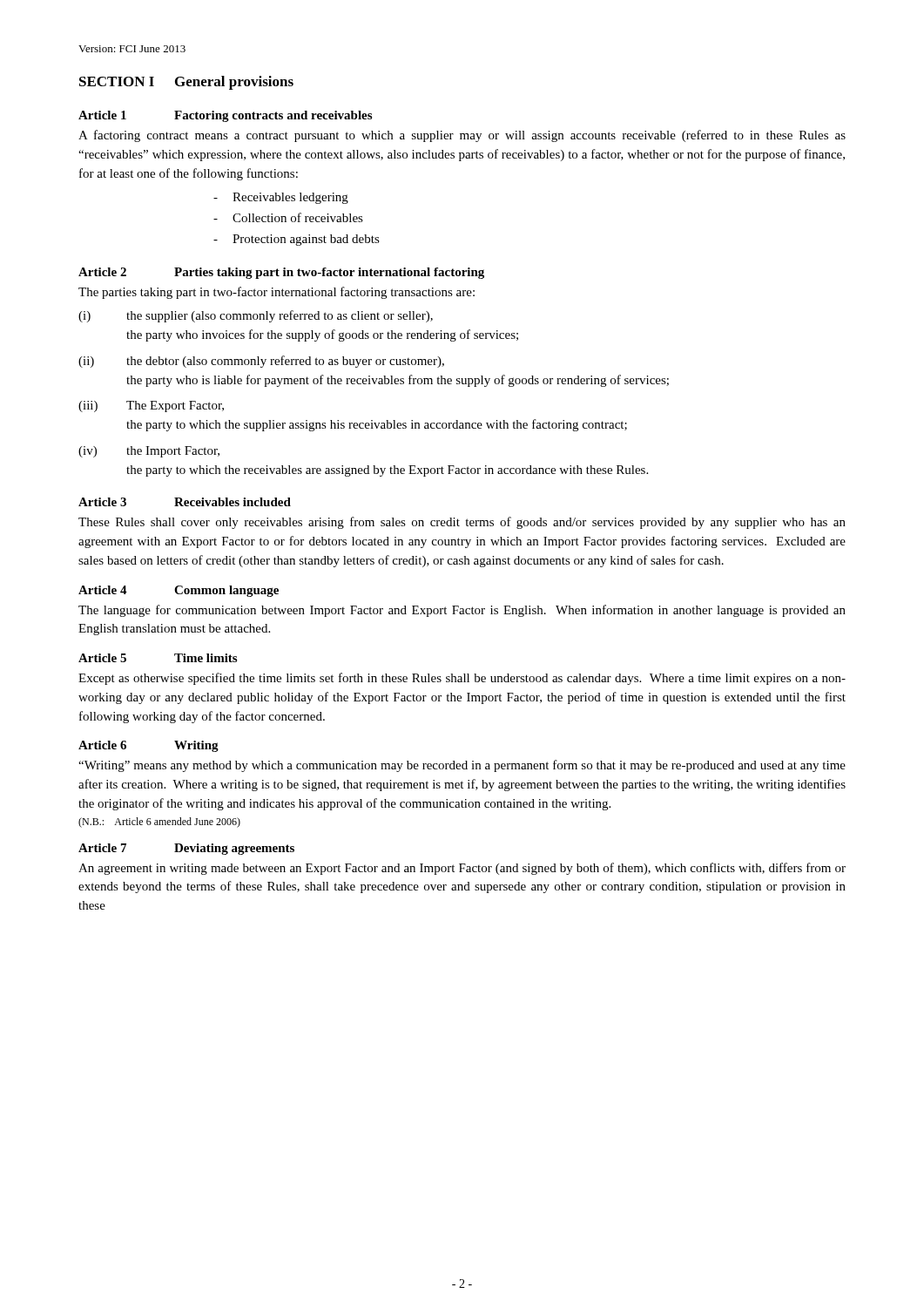
Task: Click the title
Action: point(186,82)
